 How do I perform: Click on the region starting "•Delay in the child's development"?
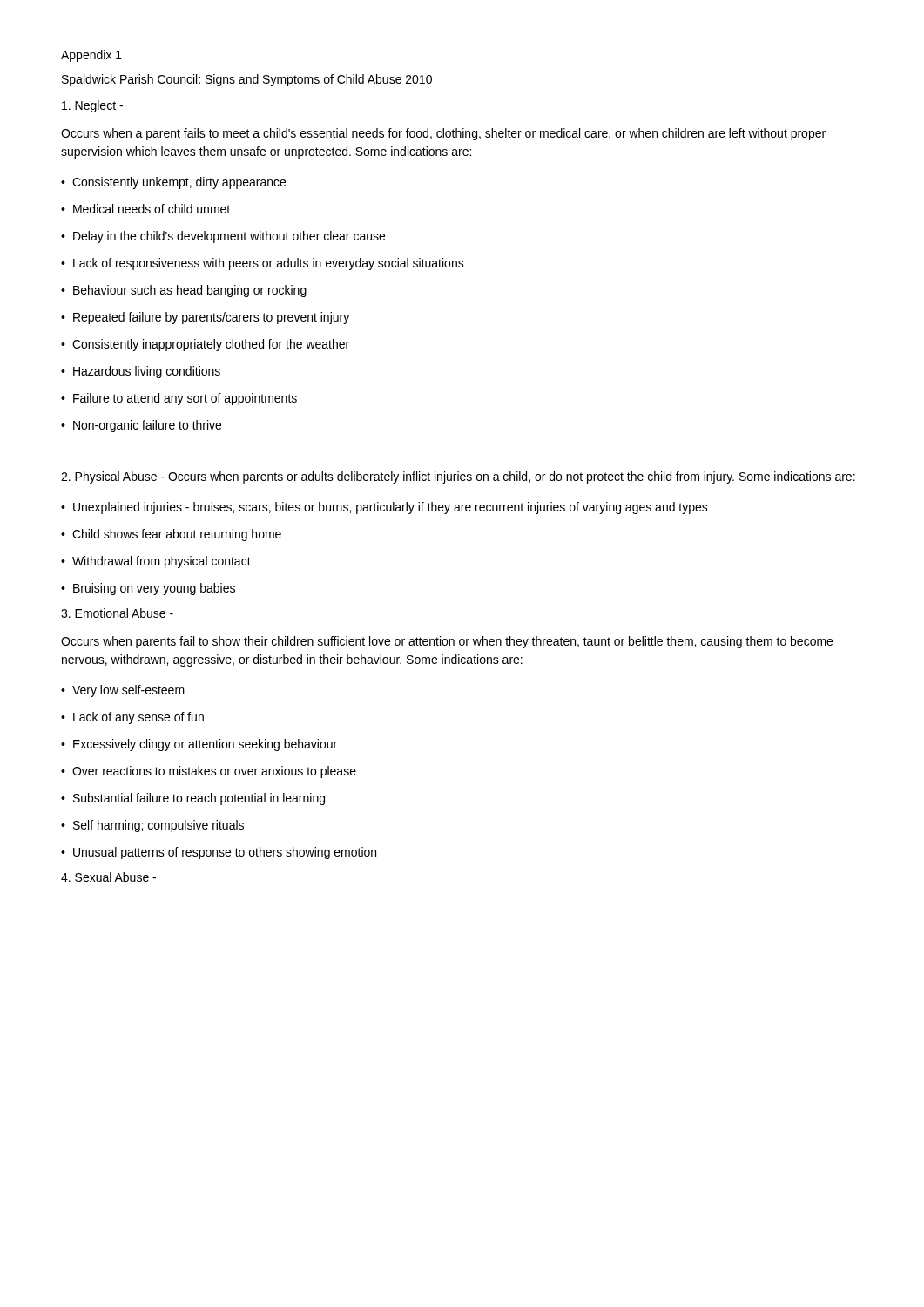coord(223,237)
